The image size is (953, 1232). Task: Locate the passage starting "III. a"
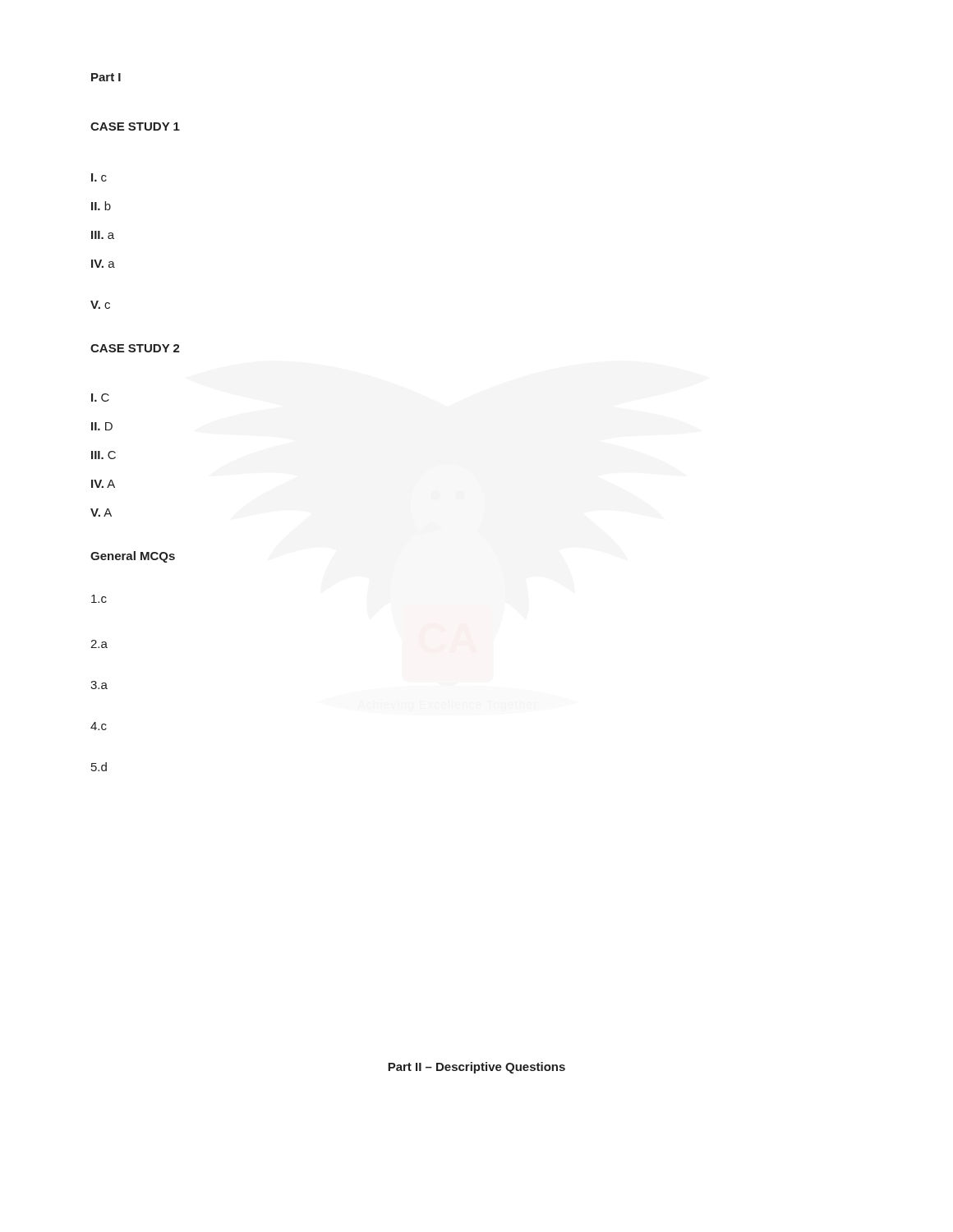pos(102,235)
